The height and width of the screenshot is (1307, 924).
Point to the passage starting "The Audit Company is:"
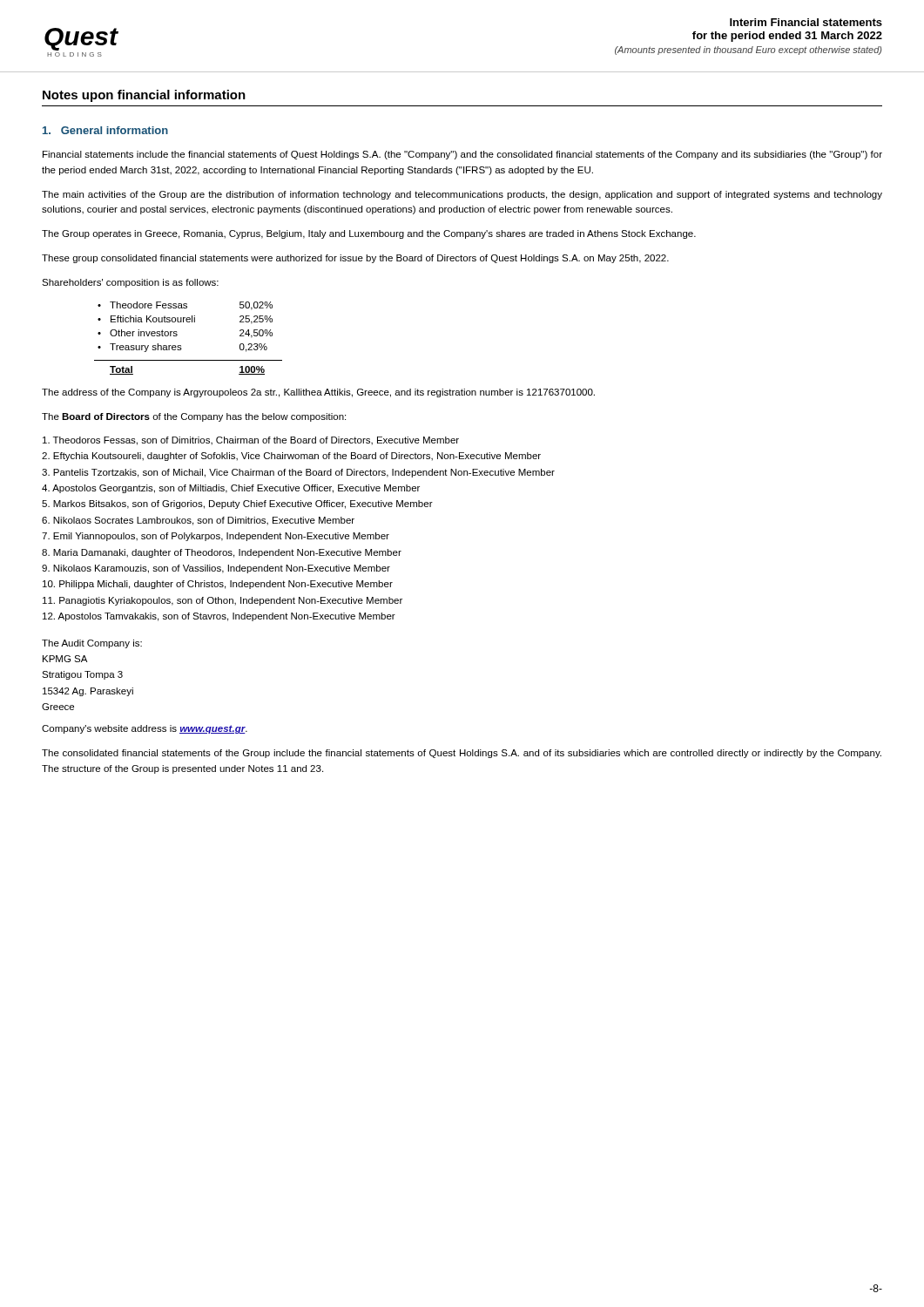[92, 675]
